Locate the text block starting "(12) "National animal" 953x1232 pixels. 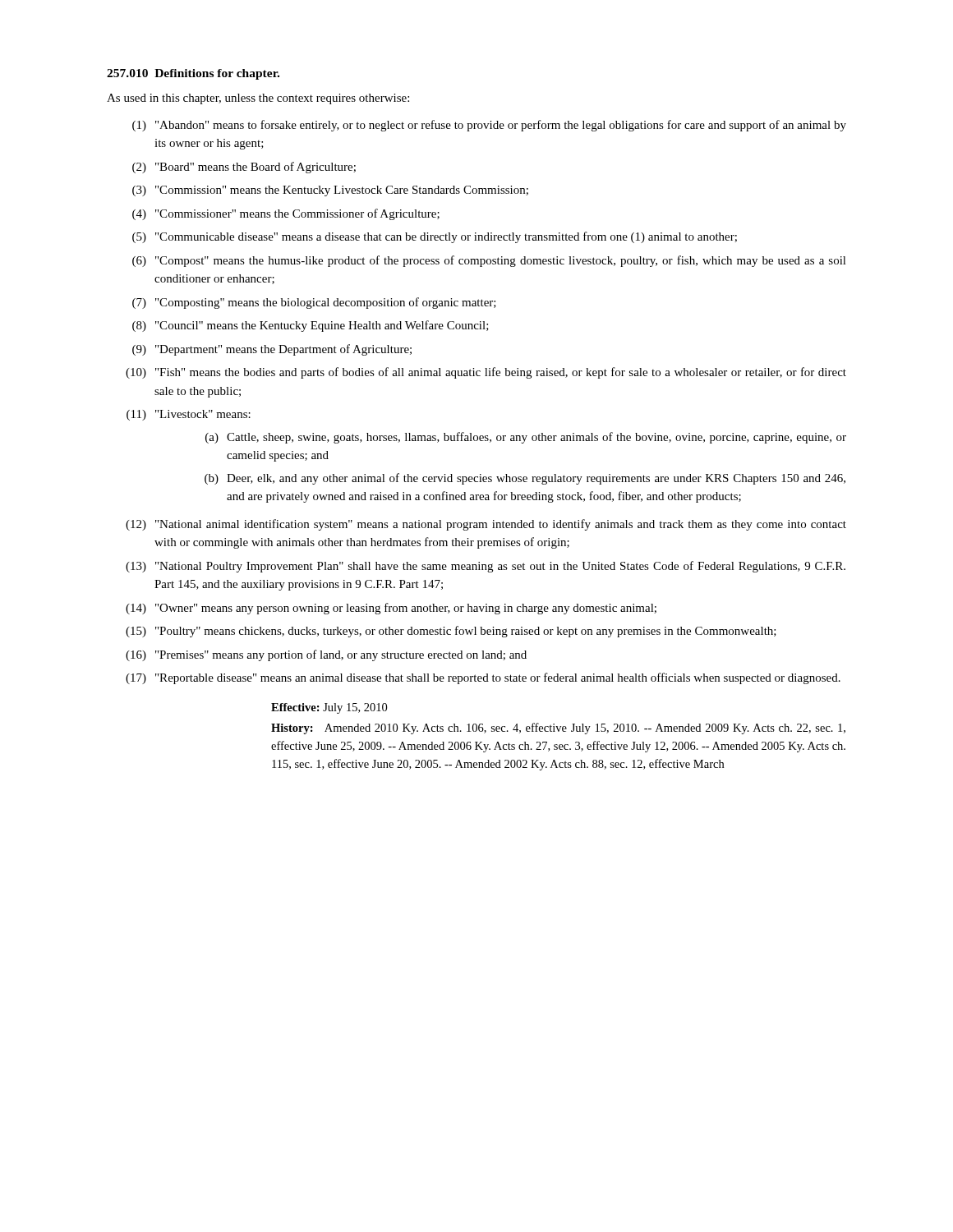(476, 533)
